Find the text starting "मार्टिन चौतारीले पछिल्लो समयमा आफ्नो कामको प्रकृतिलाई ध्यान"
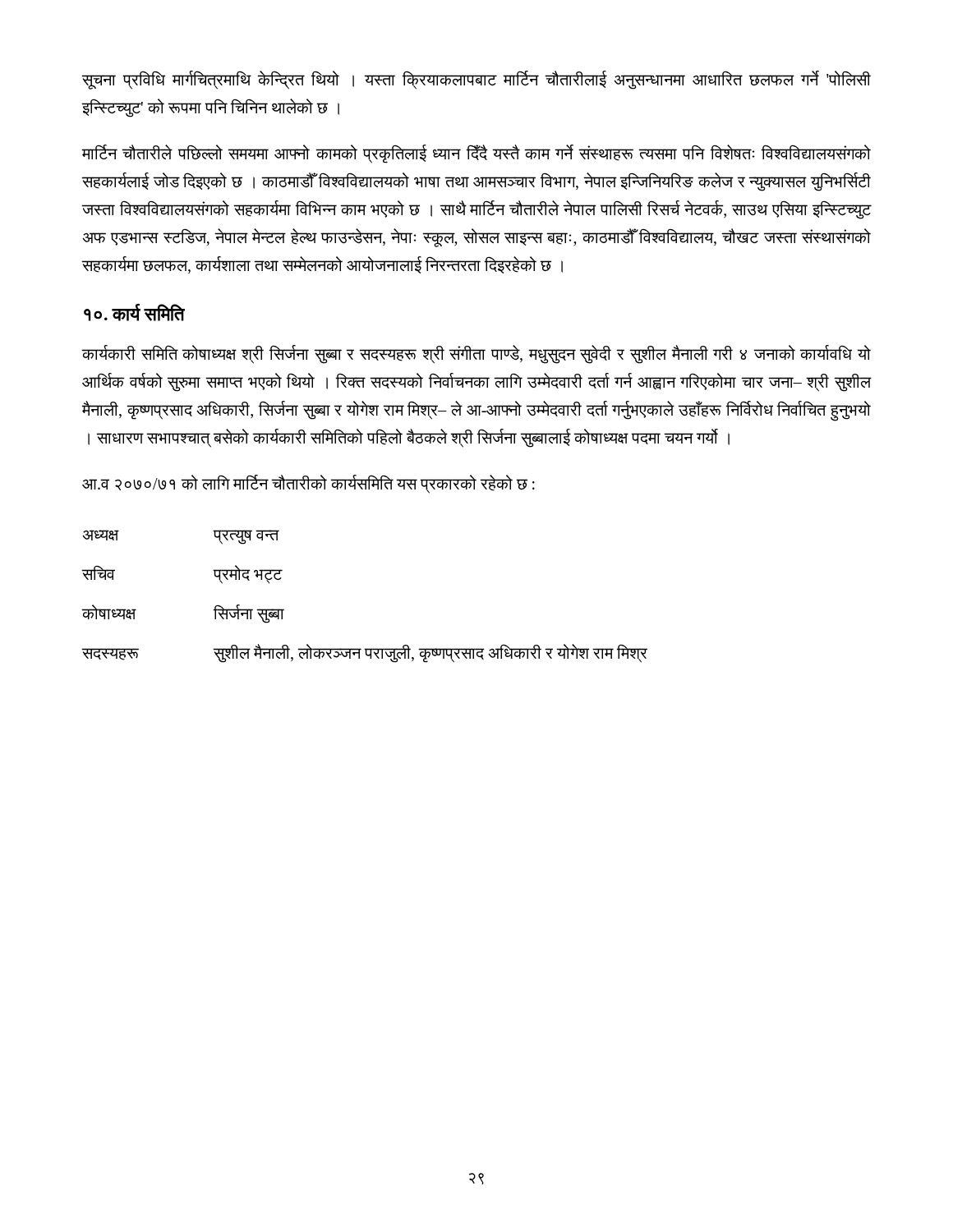This screenshot has height=1232, width=953. (476, 209)
